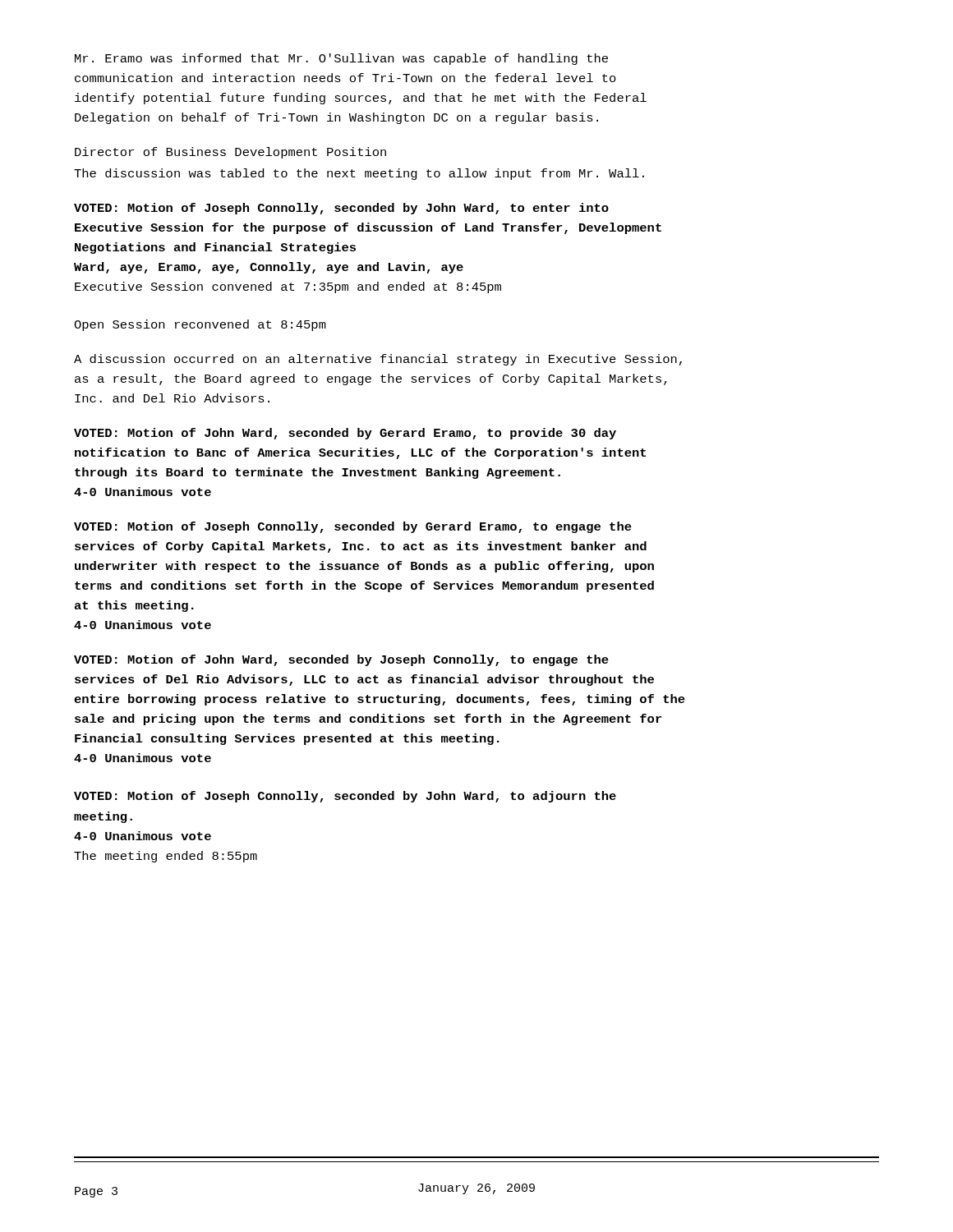Screen dimensions: 1232x953
Task: Locate the text "Open Session reconvened at 8:45pm"
Action: [x=200, y=325]
